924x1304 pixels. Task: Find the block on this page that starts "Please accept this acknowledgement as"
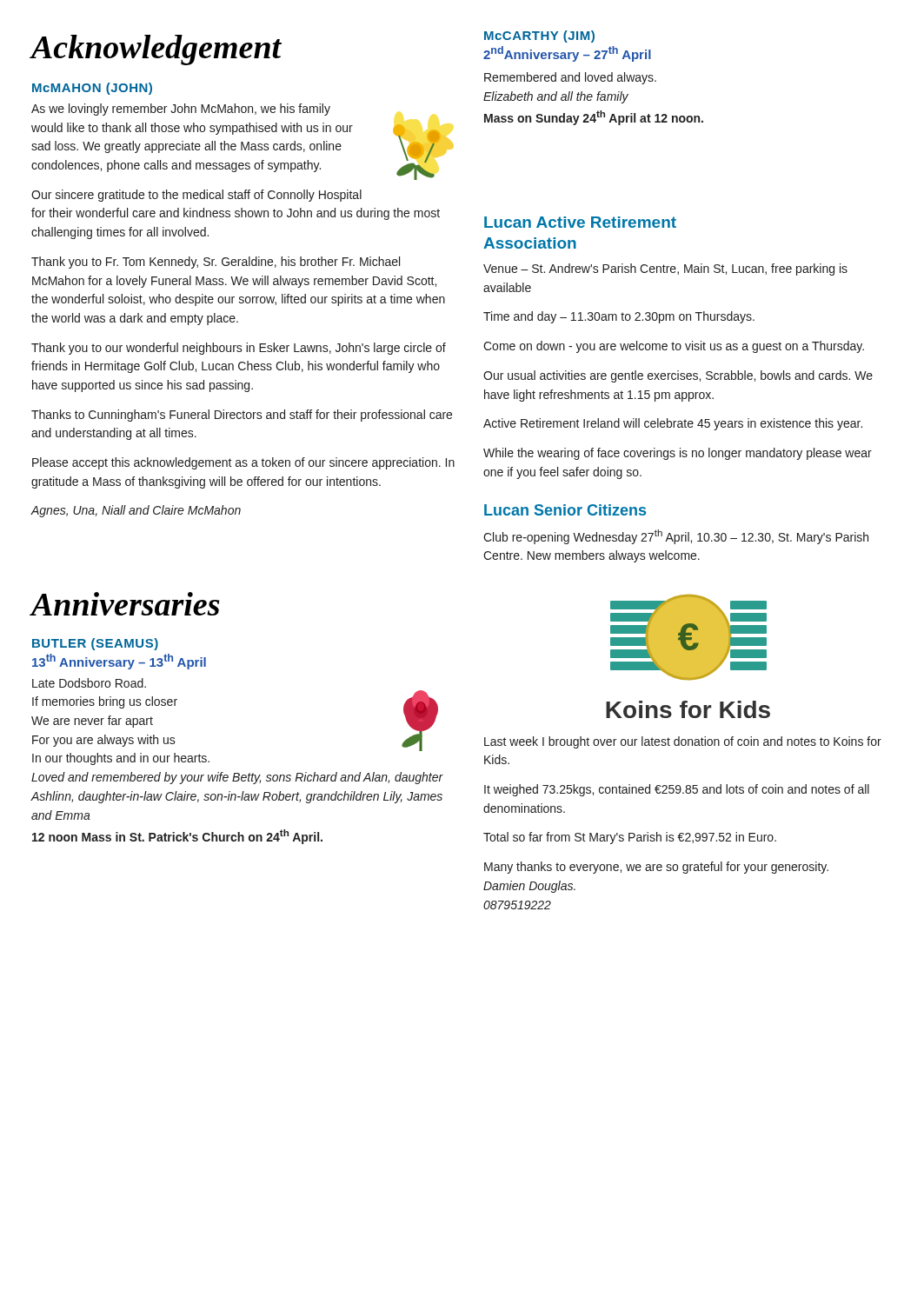[244, 473]
